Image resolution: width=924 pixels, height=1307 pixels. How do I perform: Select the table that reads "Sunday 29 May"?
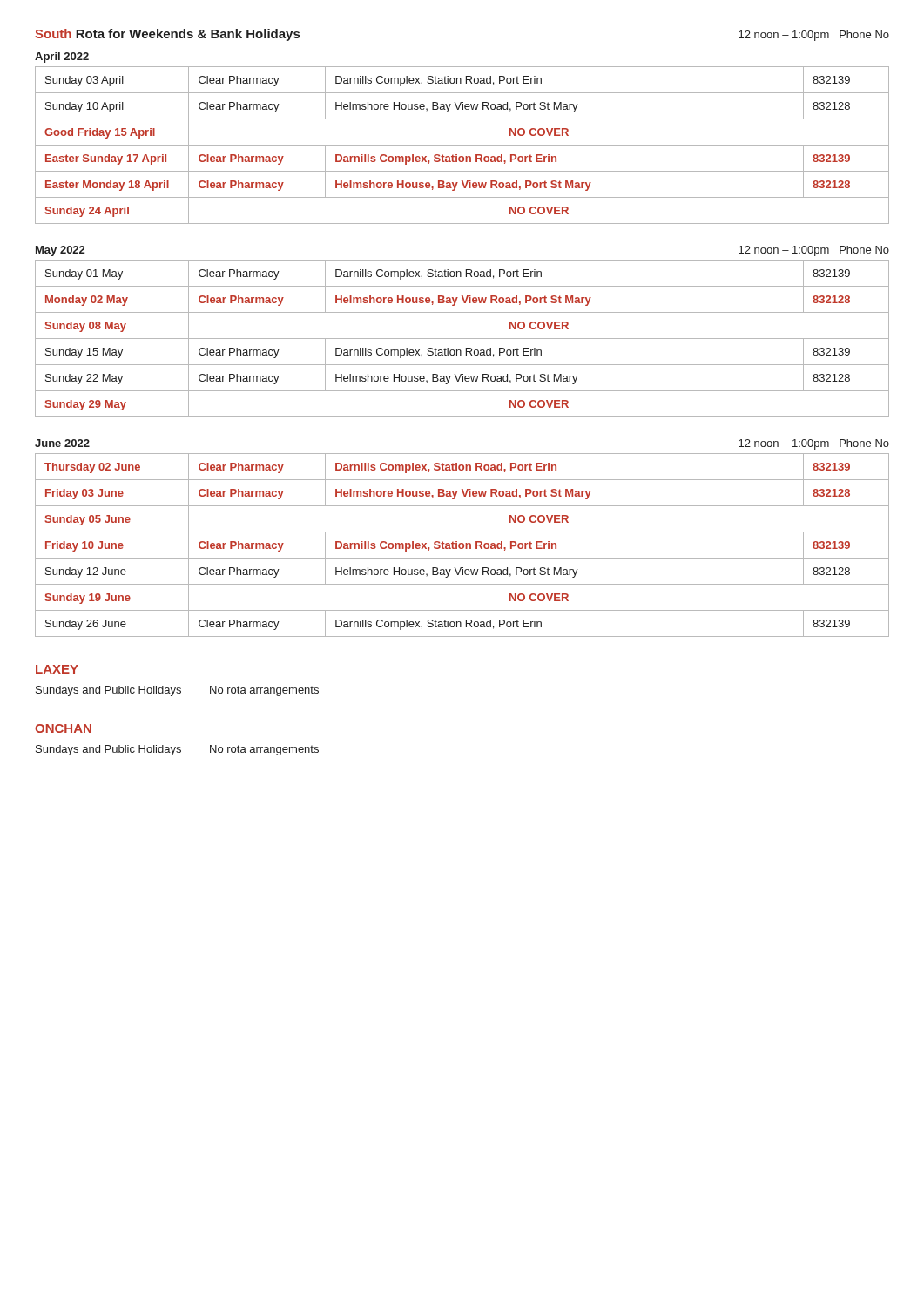point(462,339)
